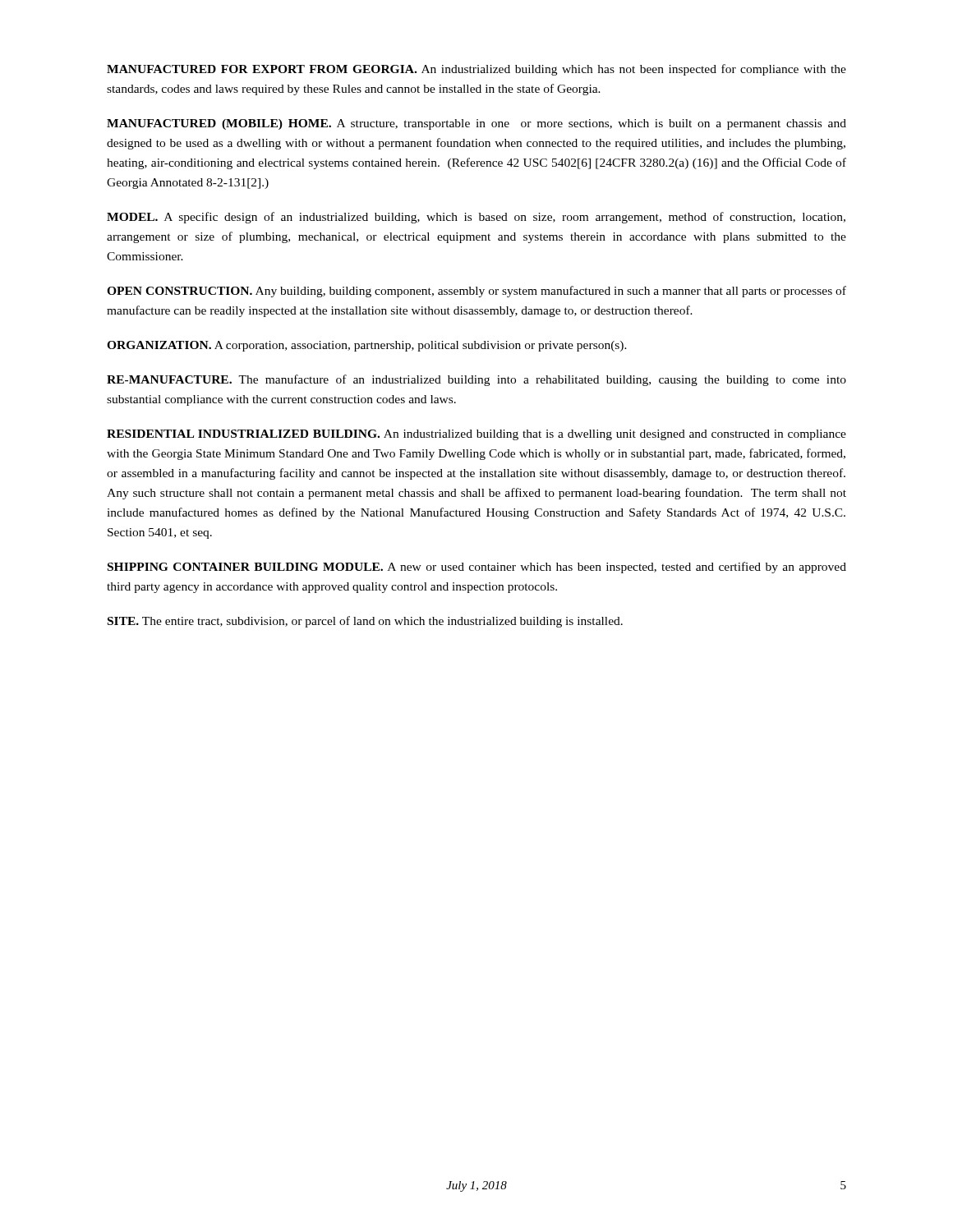The width and height of the screenshot is (953, 1232).
Task: Locate the block of text that opens with "ORGANIZATION. A corporation, association, partnership, political"
Action: 367,345
